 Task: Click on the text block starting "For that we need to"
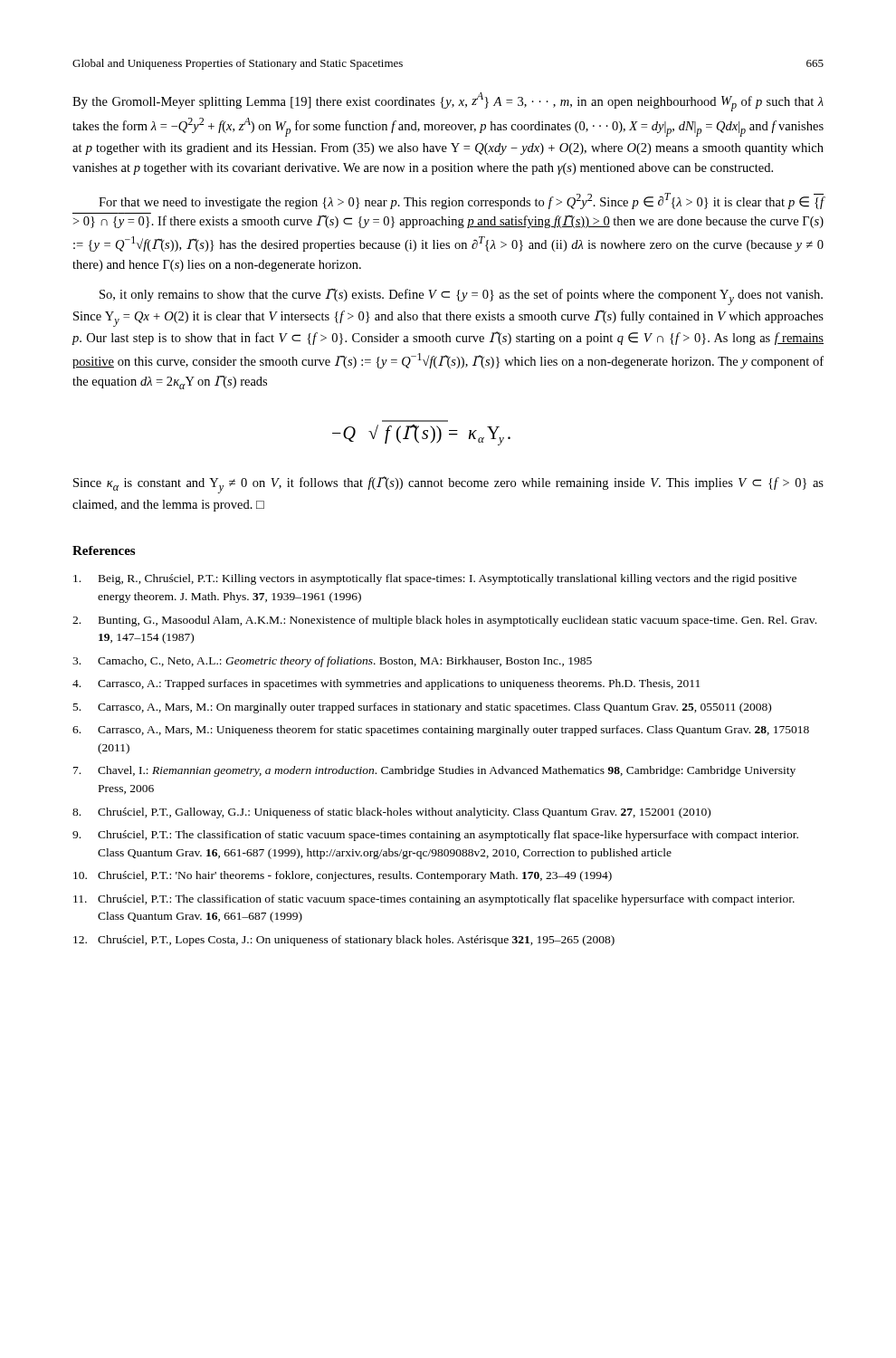pyautogui.click(x=448, y=232)
